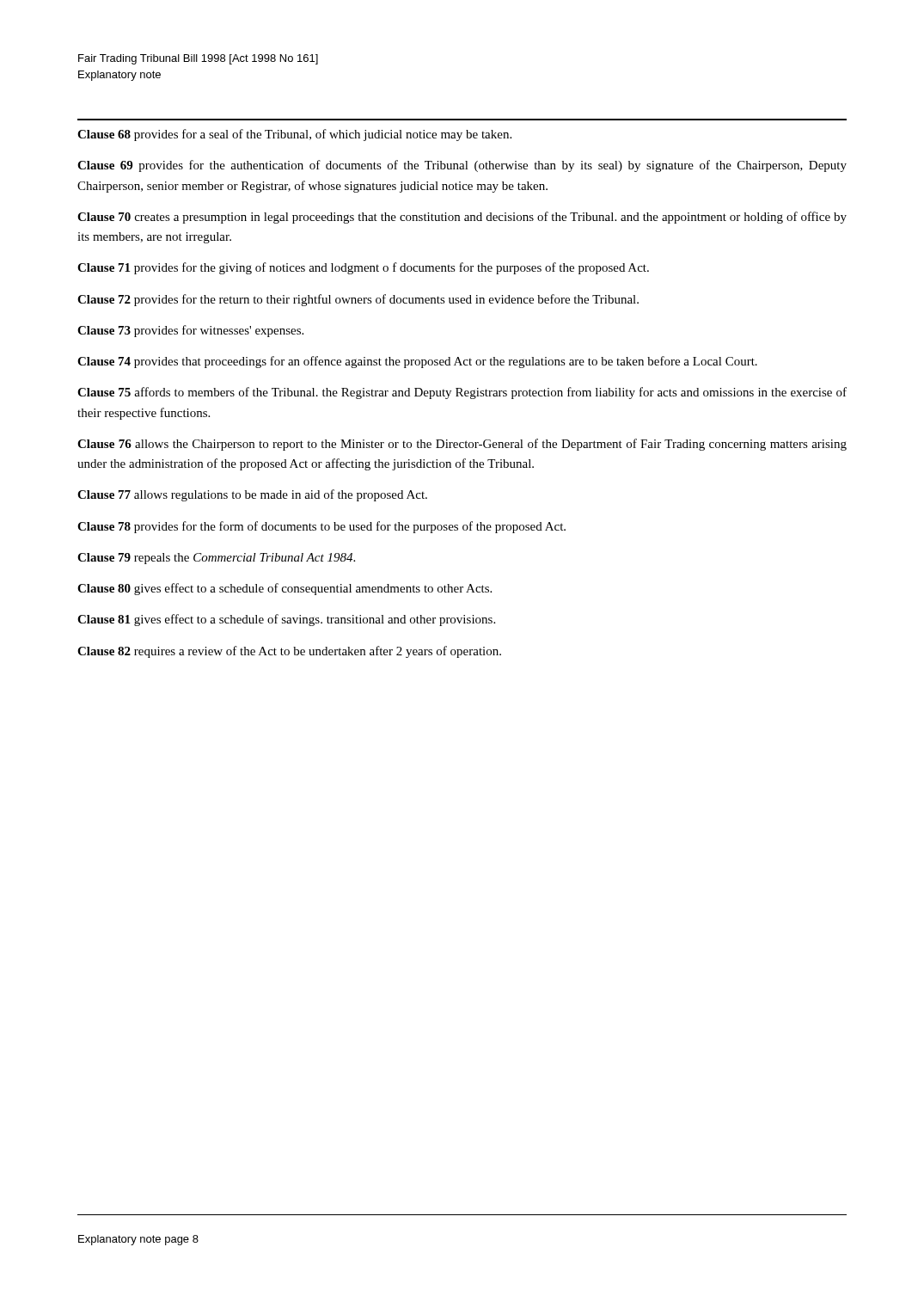924x1290 pixels.
Task: Find the text block that reads "Clause 74 provides that proceedings for an"
Action: pos(418,361)
